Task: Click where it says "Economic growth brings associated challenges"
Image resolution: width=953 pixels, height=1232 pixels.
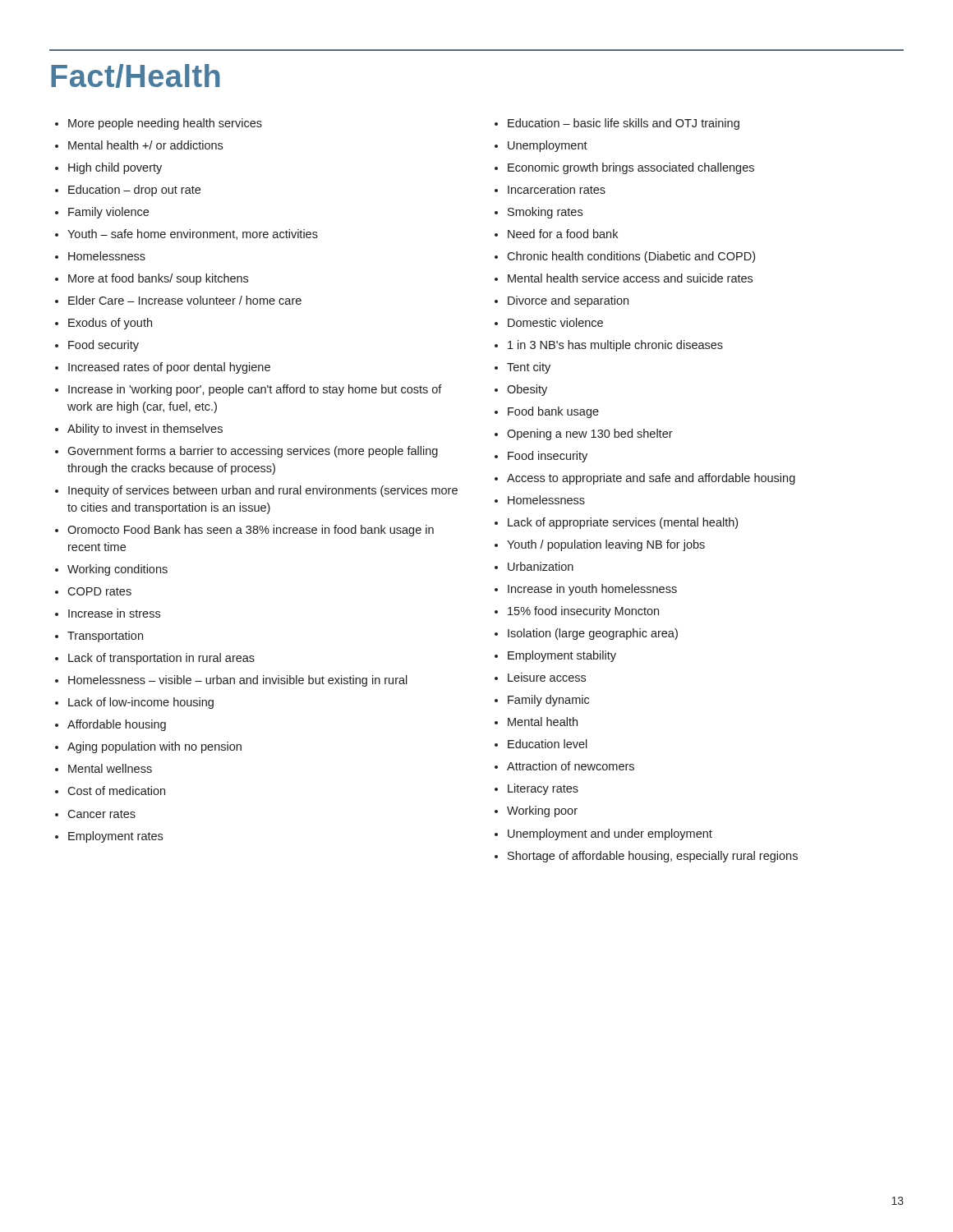Action: pyautogui.click(x=631, y=168)
